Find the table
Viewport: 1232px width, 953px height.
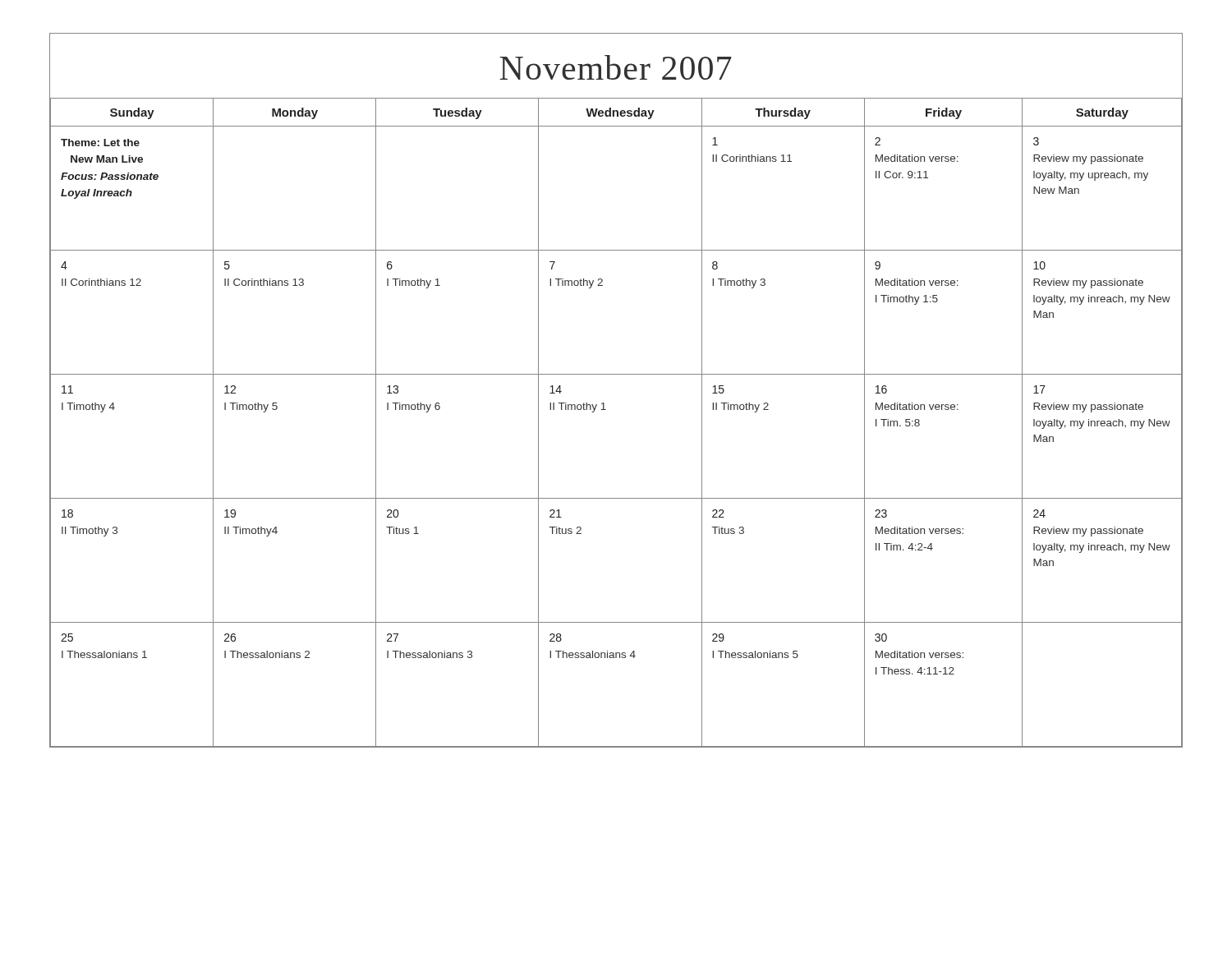(616, 422)
